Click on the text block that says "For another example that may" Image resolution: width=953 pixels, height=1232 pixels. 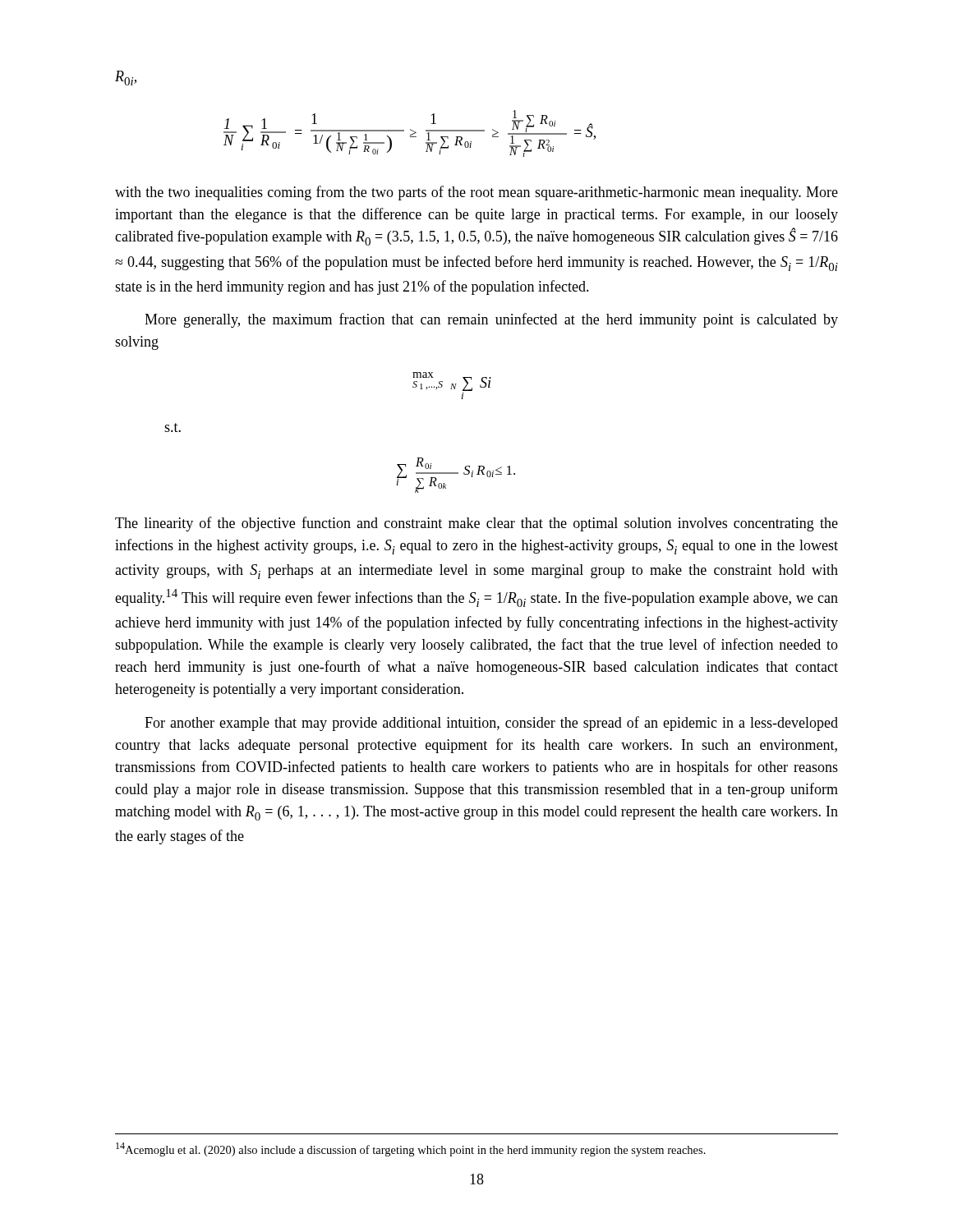[x=476, y=779]
